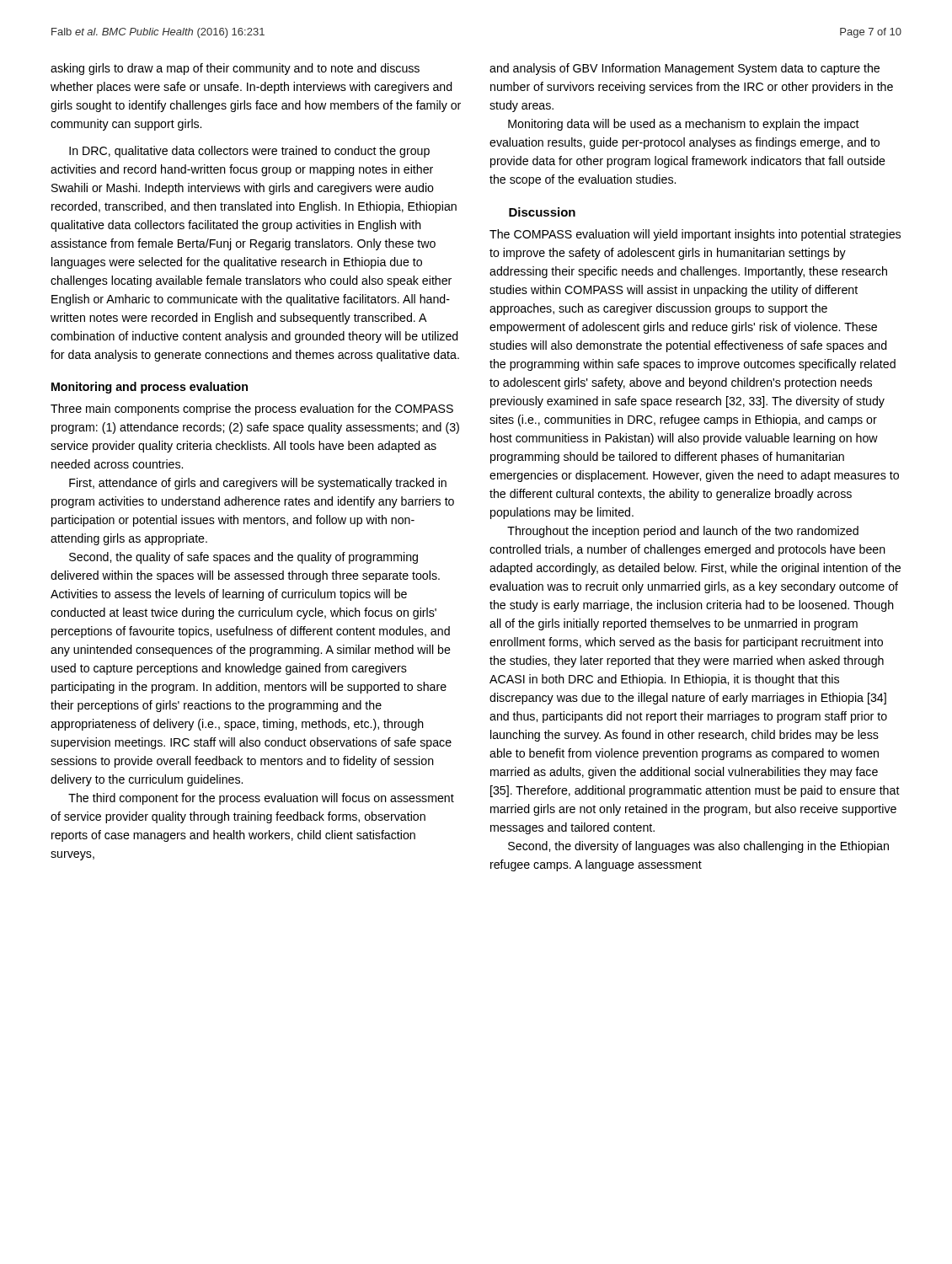
Task: Locate the block of text that opens with "Second, the diversity of languages"
Action: [x=695, y=856]
